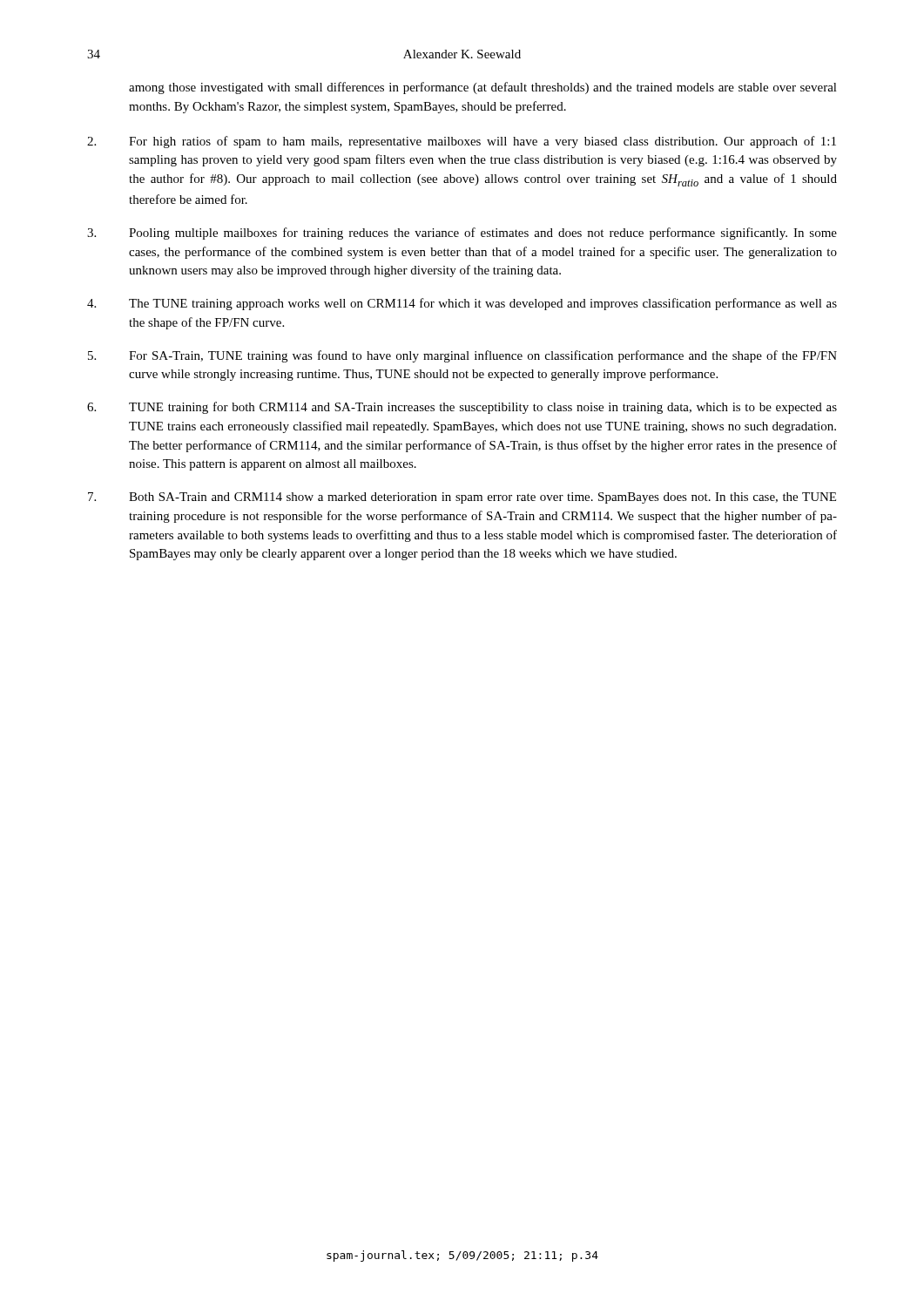Point to the passage starting "5. For SA-Train, TUNE training was found"
The height and width of the screenshot is (1307, 924).
pos(462,365)
